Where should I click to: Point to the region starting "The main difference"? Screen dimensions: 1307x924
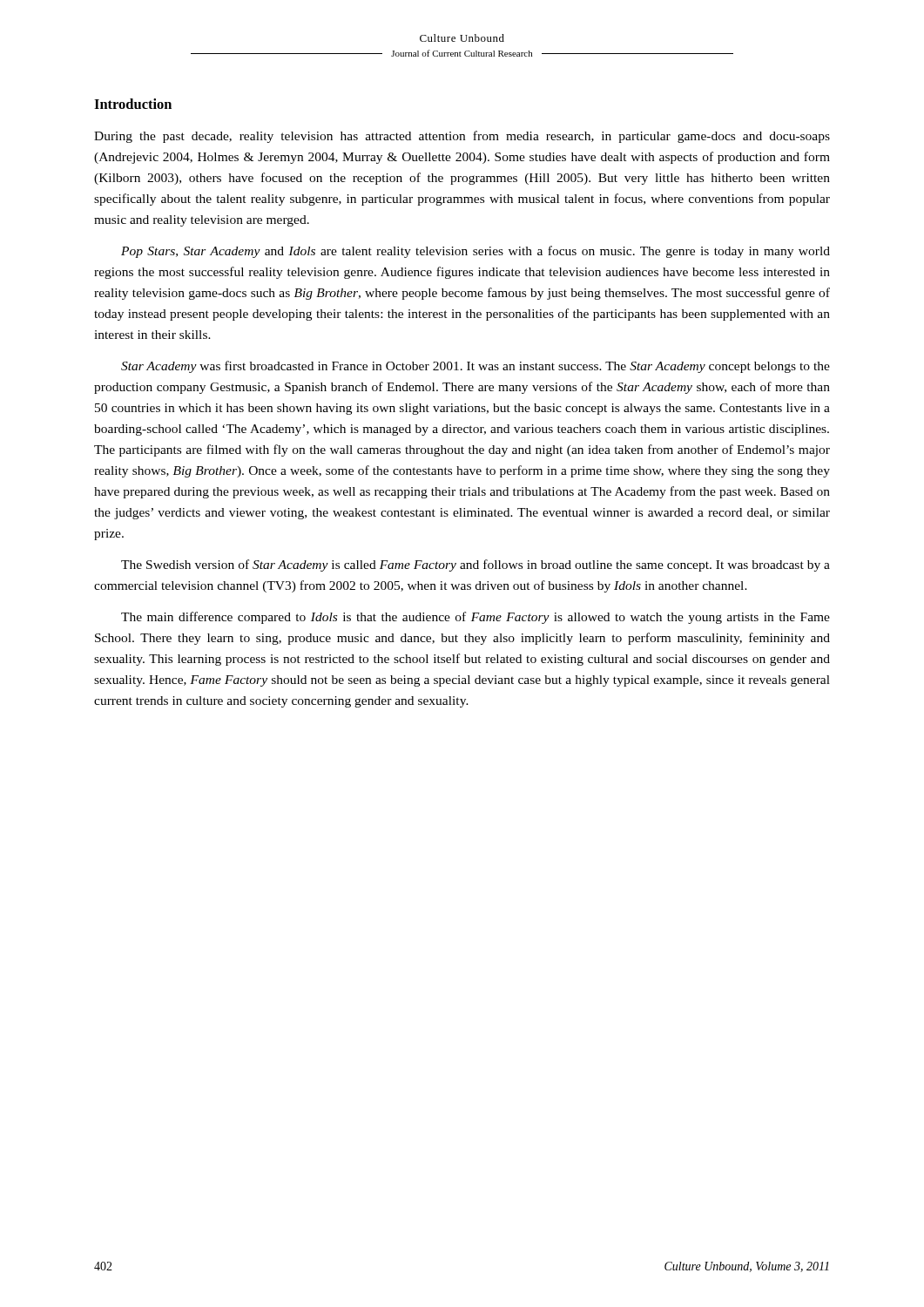462,659
